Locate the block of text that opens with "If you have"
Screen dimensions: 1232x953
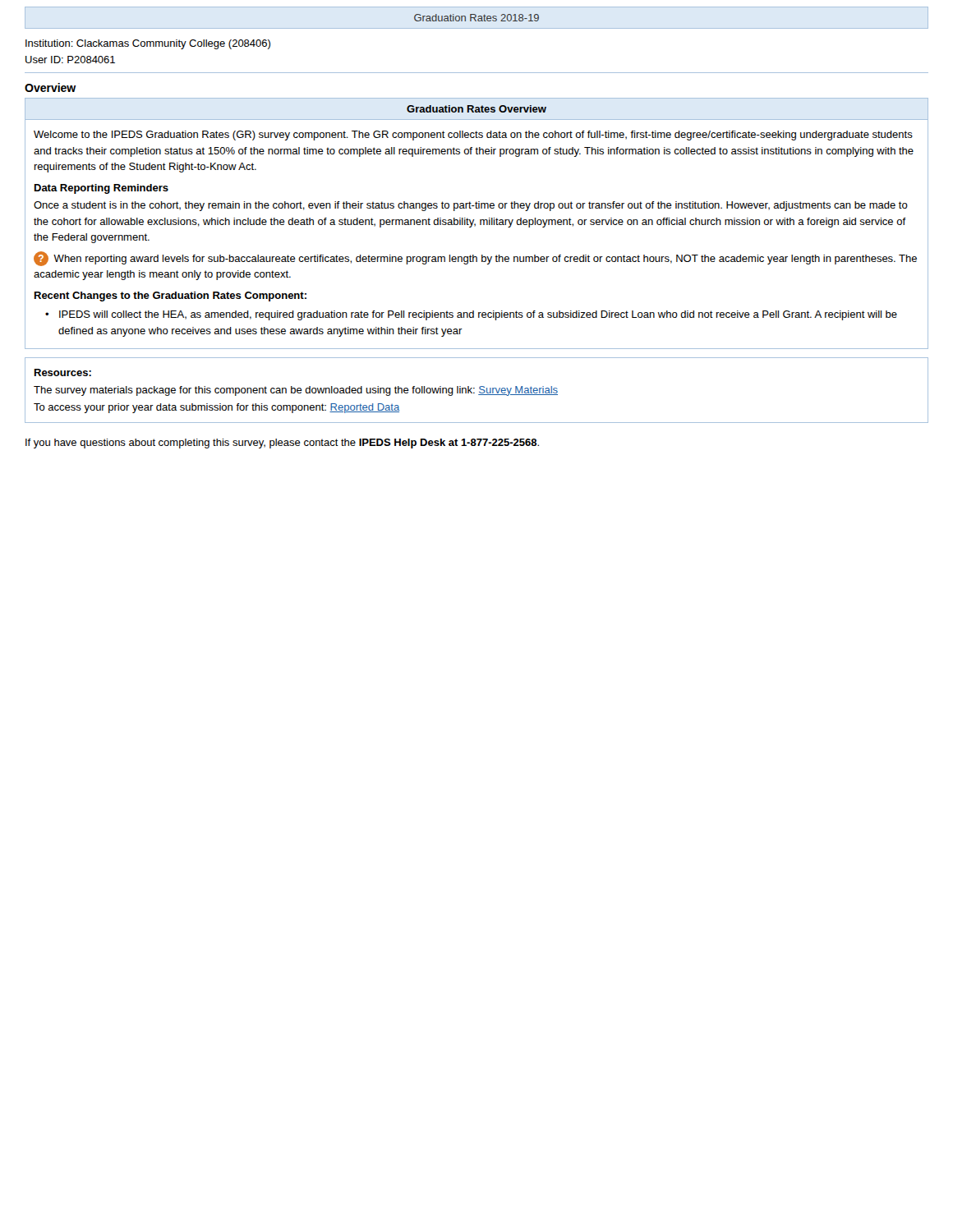point(282,443)
